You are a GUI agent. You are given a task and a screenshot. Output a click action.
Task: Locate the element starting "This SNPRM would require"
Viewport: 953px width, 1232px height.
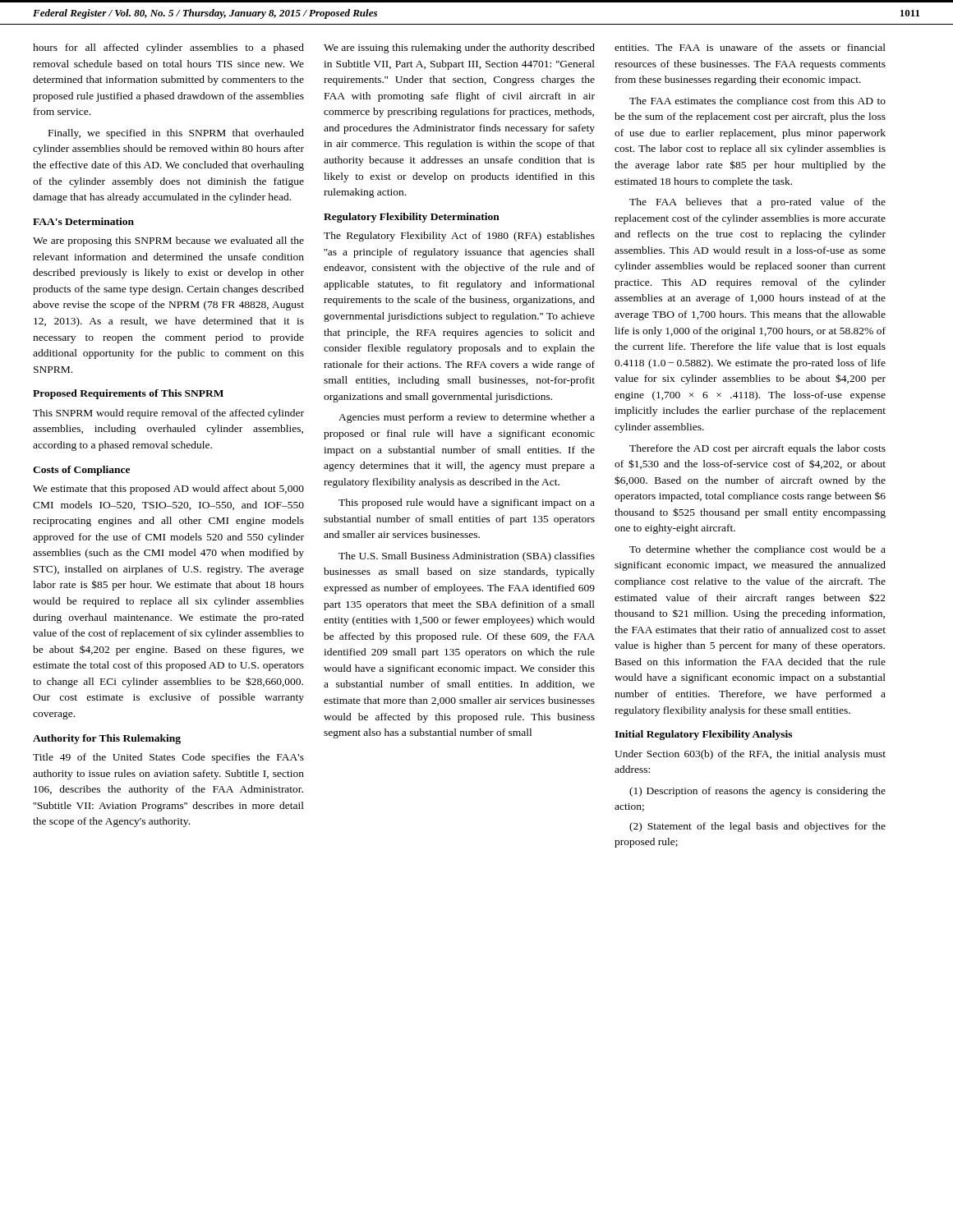click(x=168, y=429)
